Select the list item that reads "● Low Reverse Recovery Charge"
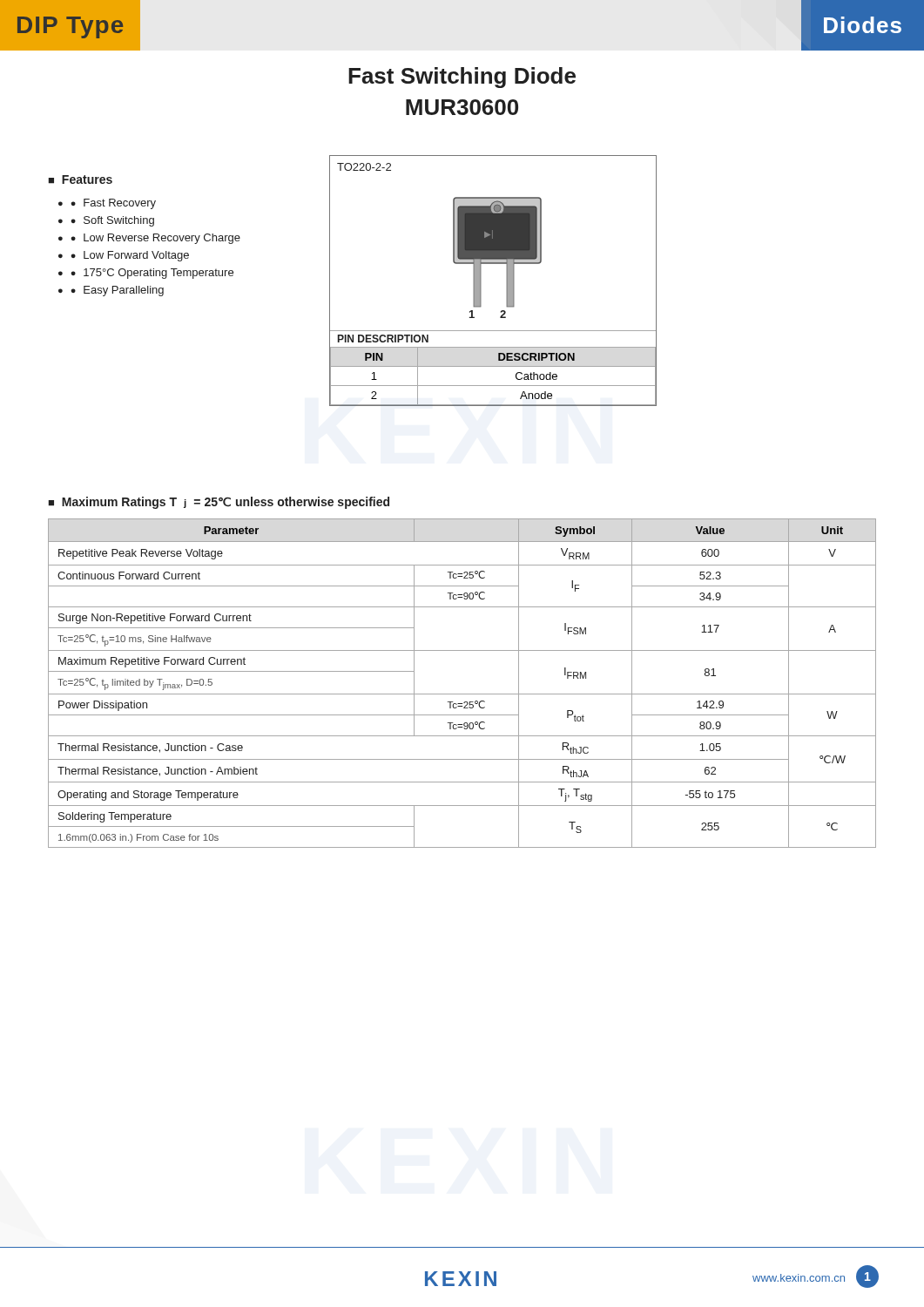This screenshot has height=1307, width=924. click(x=155, y=237)
